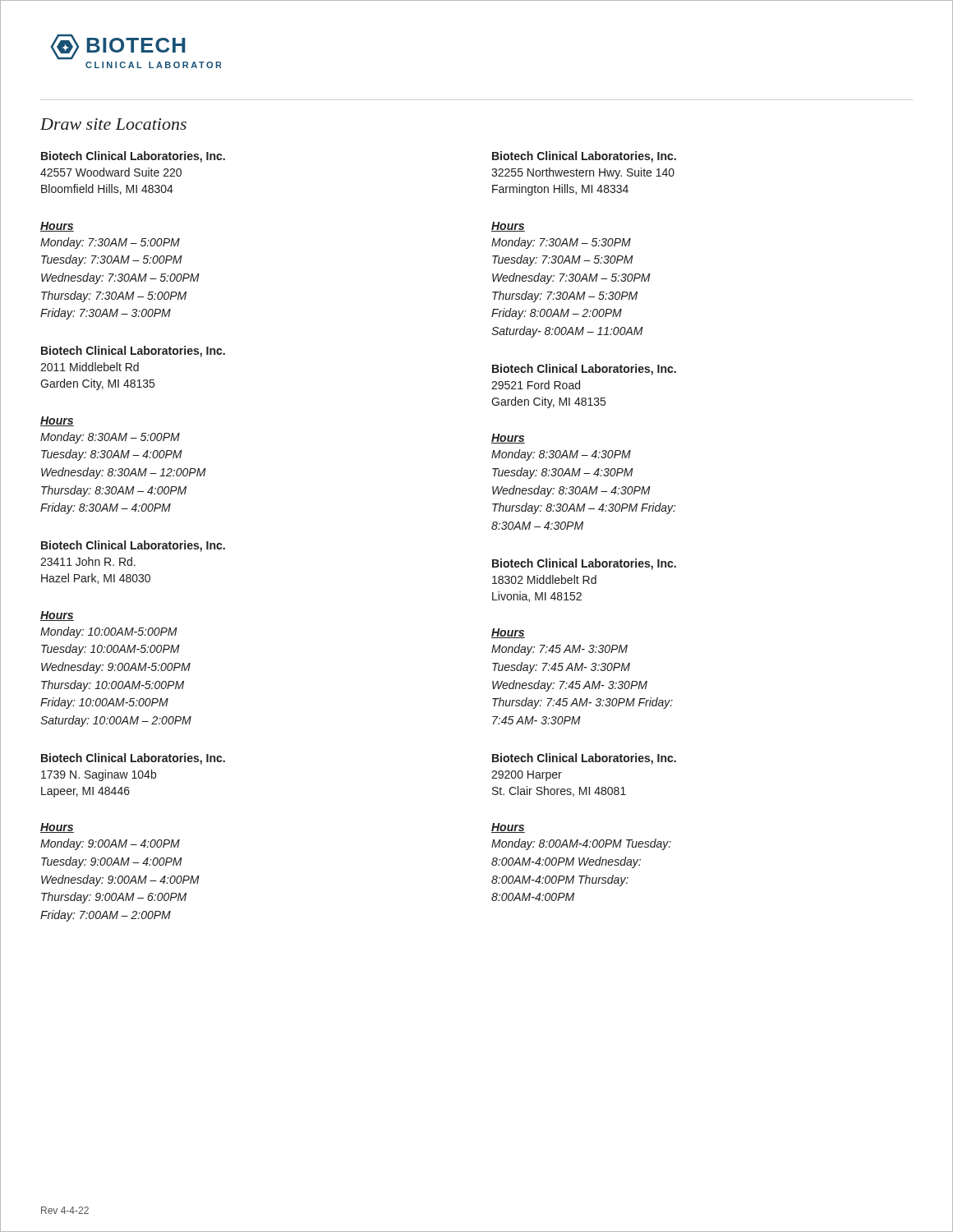This screenshot has height=1232, width=953.
Task: Find the block on this page that starts "Biotech Clinical Laboratories, Inc. 29200"
Action: tap(584, 759)
